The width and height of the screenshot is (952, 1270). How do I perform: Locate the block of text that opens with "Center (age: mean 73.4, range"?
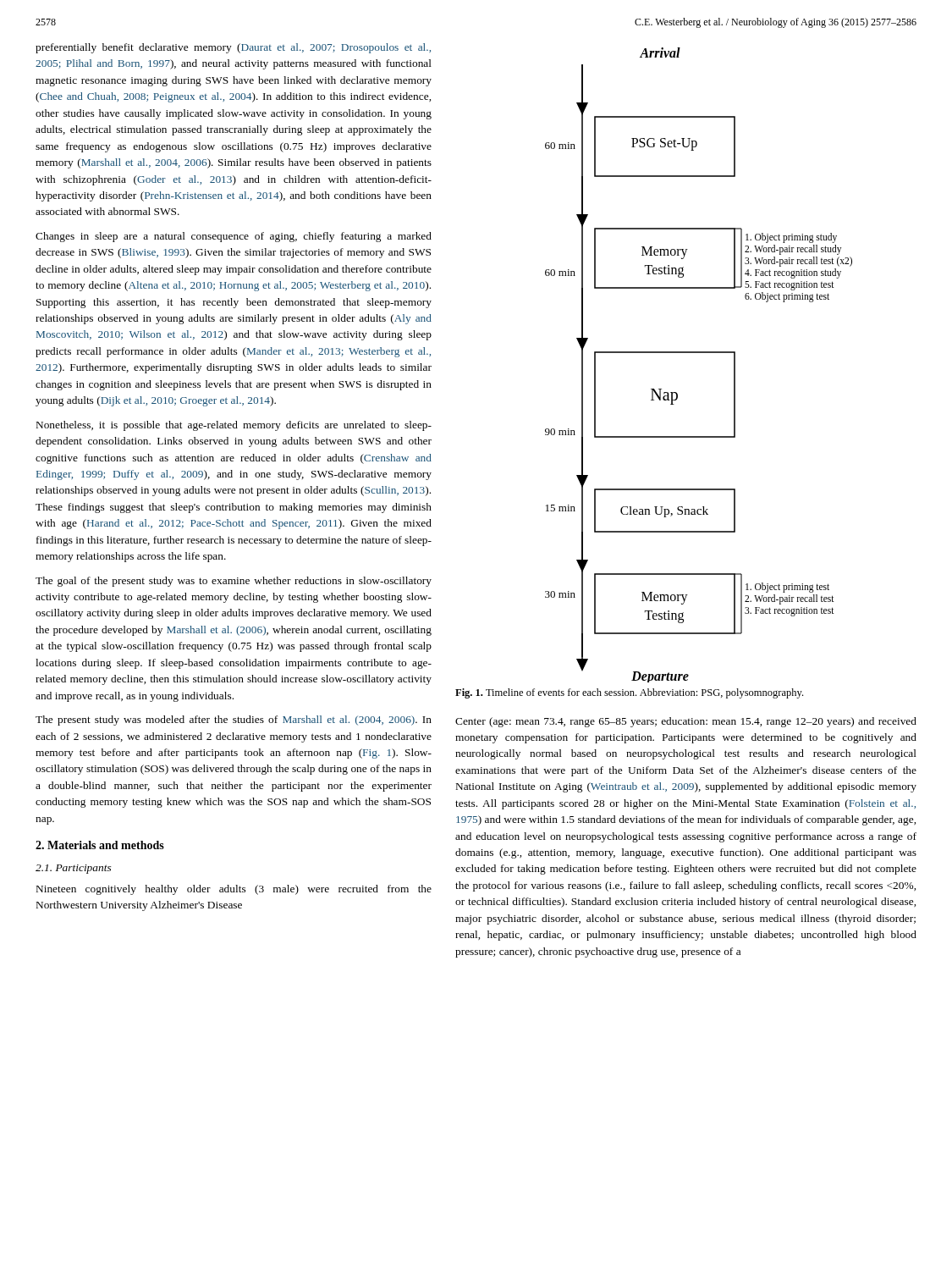point(686,836)
